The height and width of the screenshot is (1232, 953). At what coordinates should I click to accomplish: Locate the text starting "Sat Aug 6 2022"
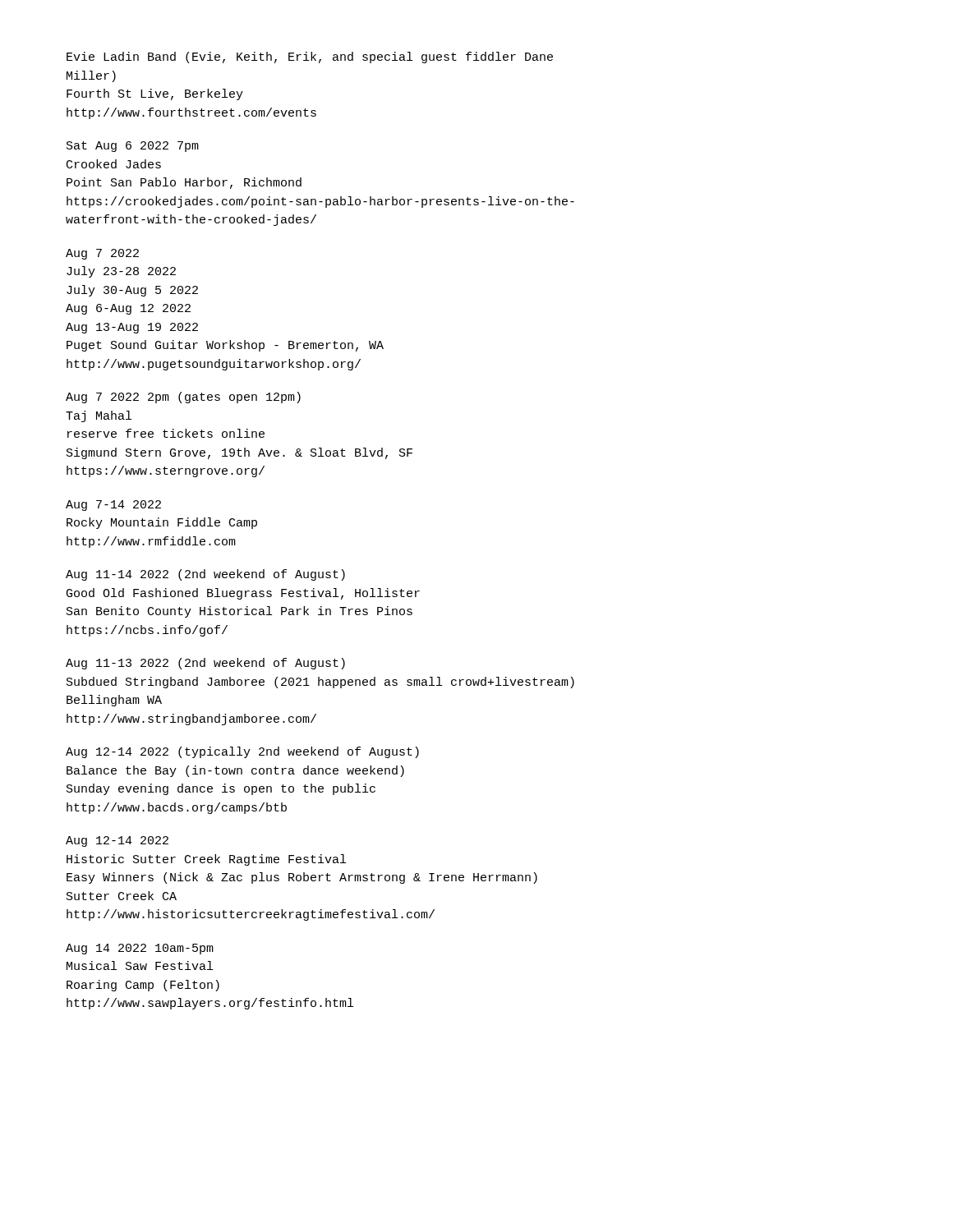(133, 147)
